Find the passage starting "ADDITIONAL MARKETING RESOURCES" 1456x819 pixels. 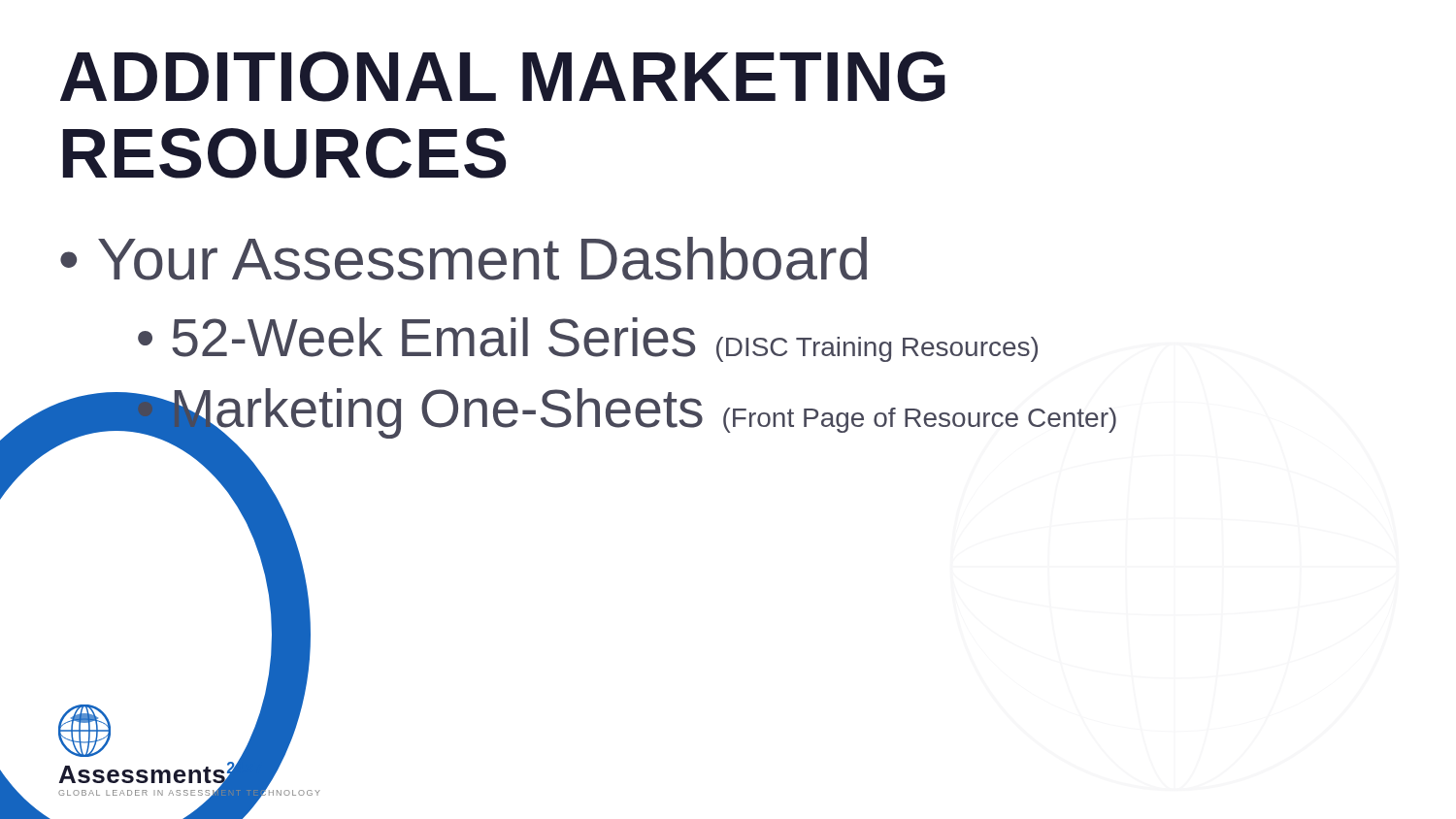click(728, 116)
